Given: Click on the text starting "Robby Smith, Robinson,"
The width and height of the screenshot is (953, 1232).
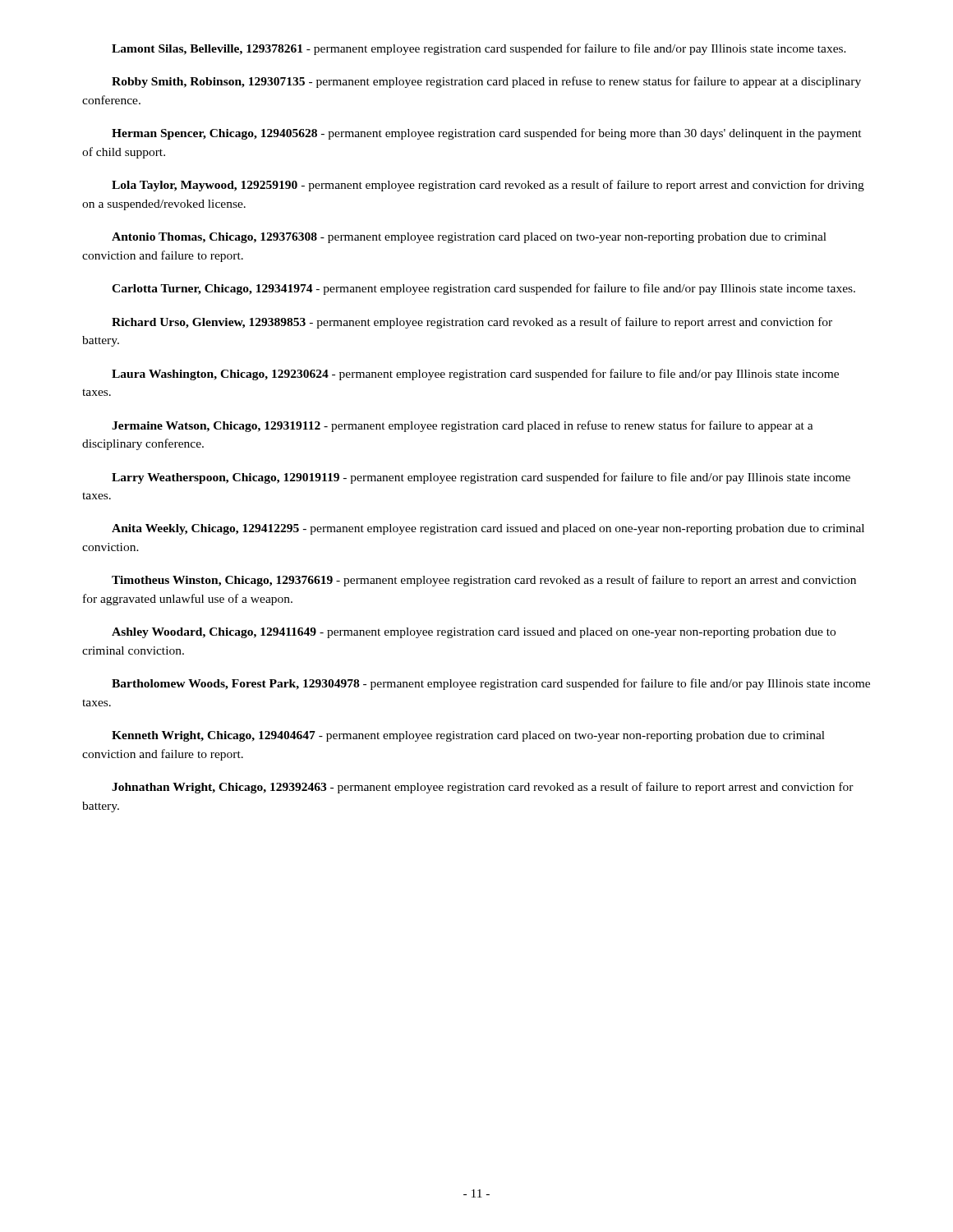Looking at the screenshot, I should point(476,91).
